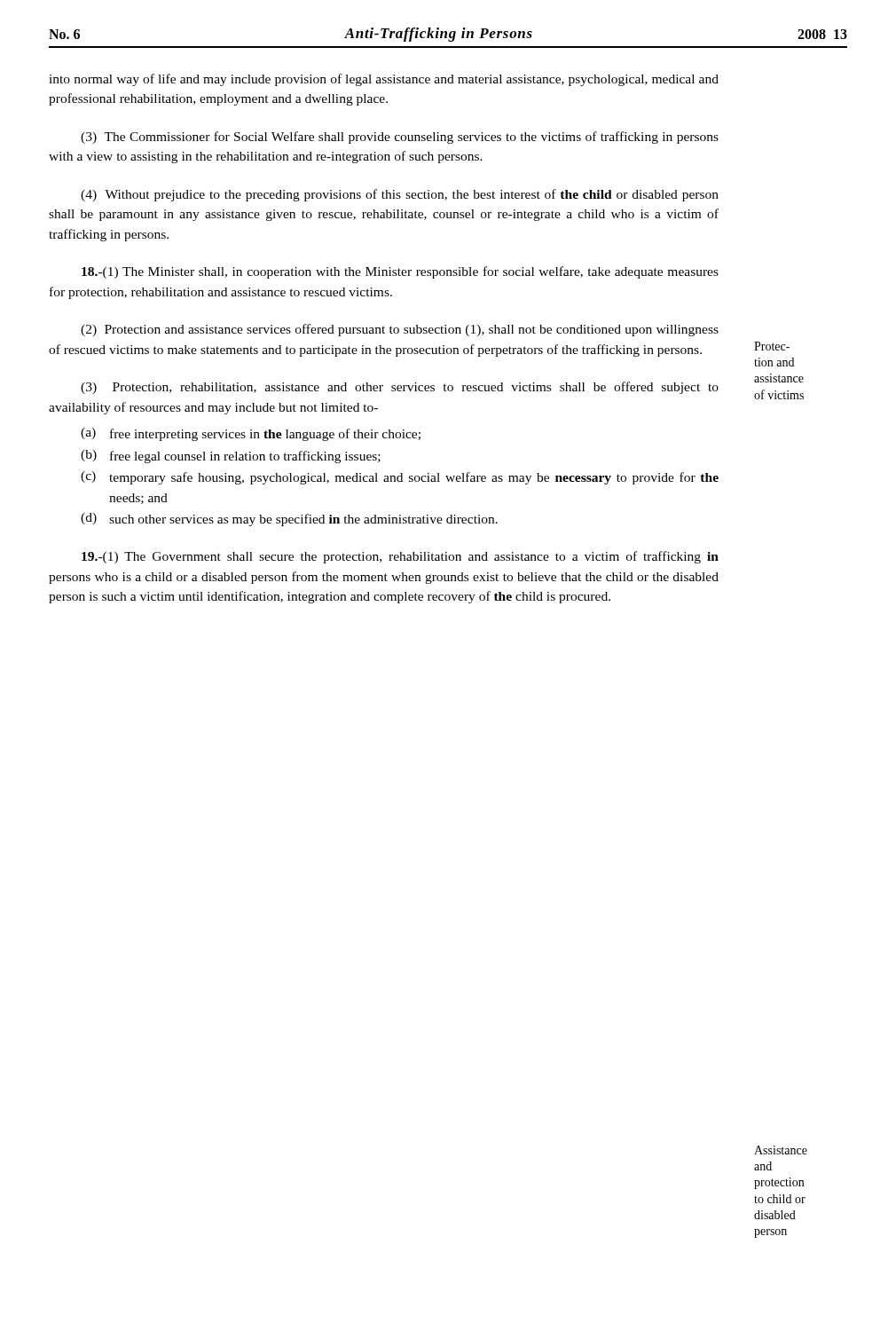Viewport: 896px width, 1331px height.
Task: Find the text with the text "Assistanceandprotectionto child ordisabledperson"
Action: tap(781, 1191)
